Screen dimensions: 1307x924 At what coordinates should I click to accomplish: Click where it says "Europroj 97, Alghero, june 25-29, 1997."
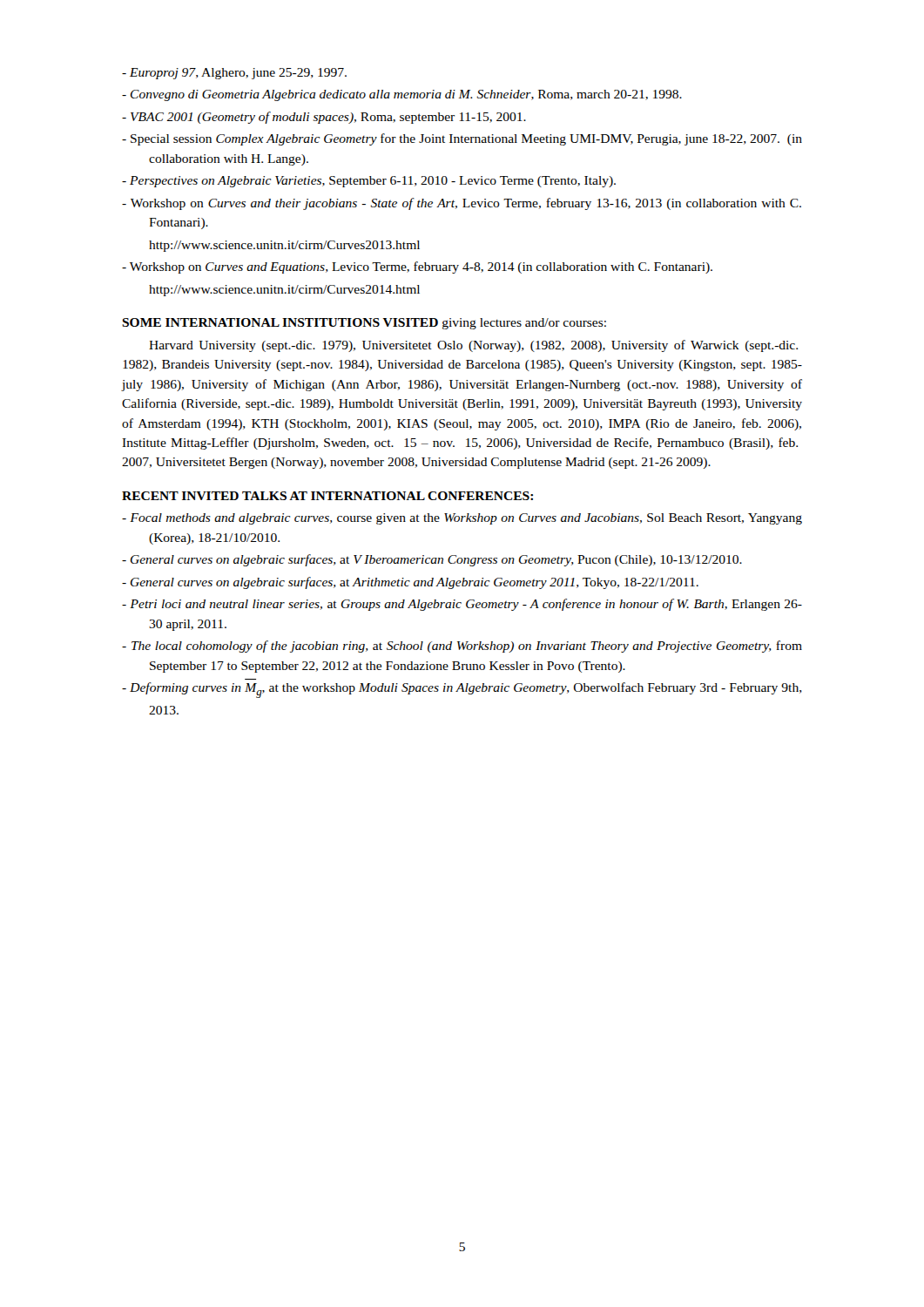tap(234, 74)
